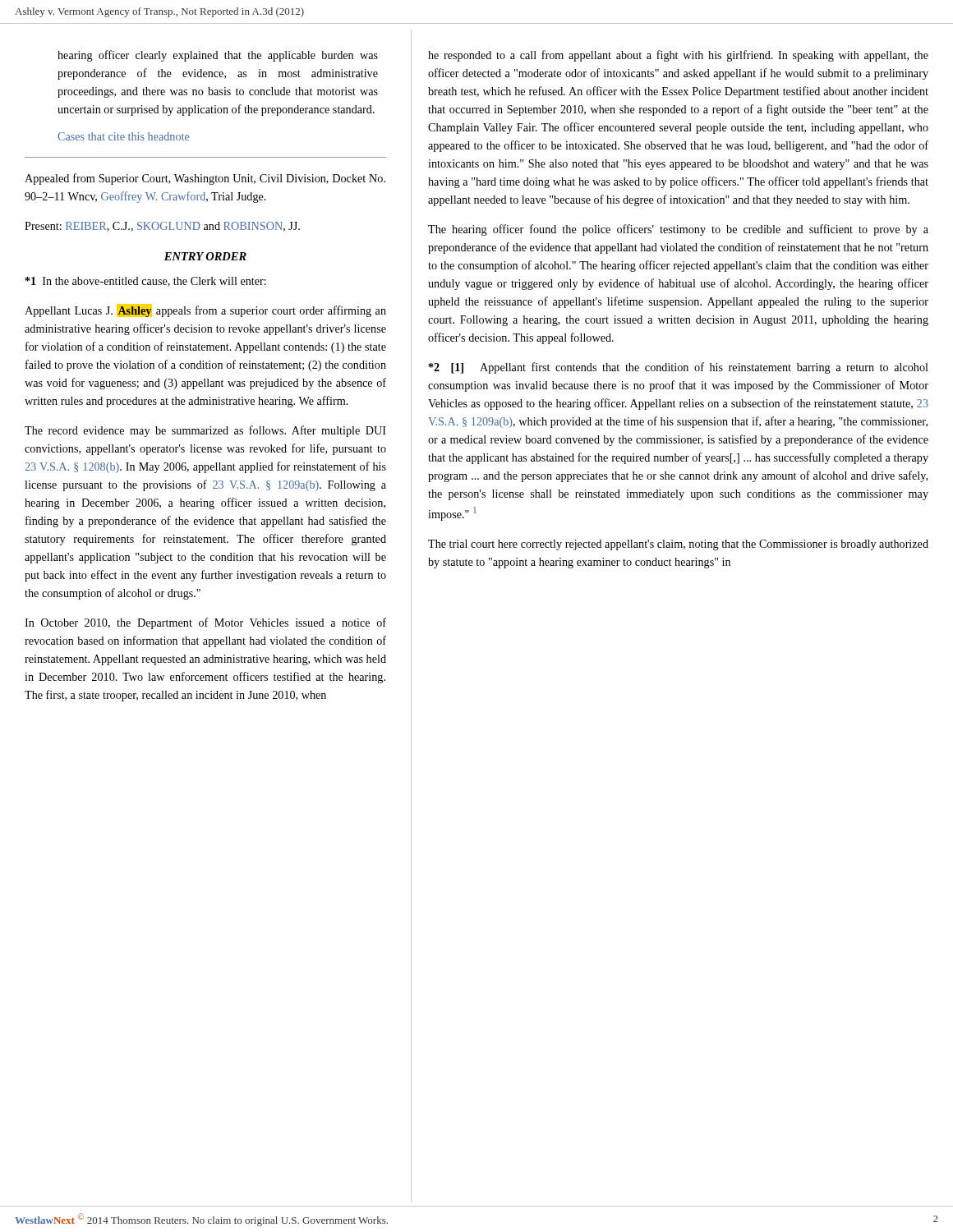Find the region starting "1 In the above-entitled cause,"
Viewport: 953px width, 1232px height.
146,281
